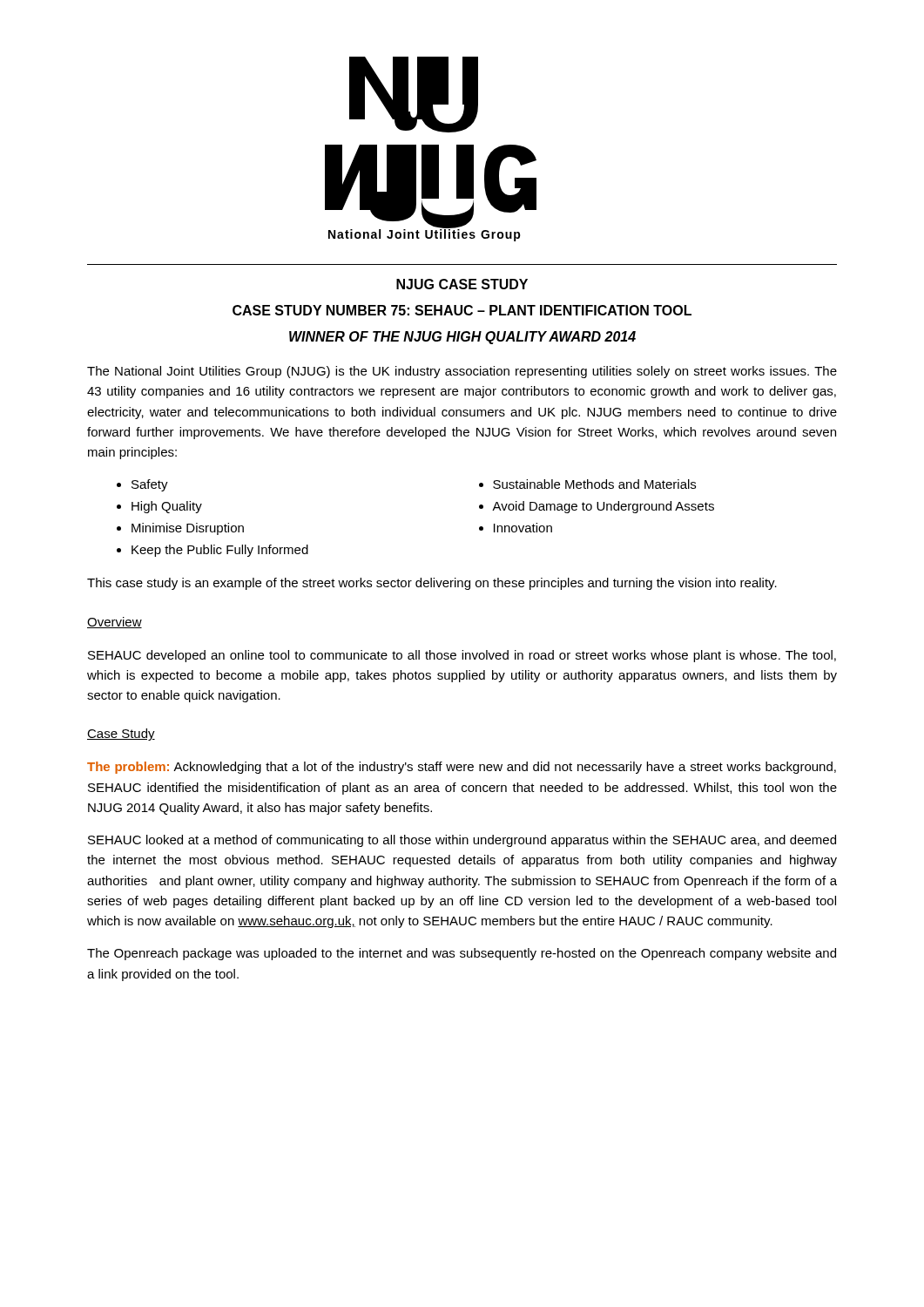Point to the text block starting "The National Joint Utilities Group (NJUG) is the"
924x1307 pixels.
(462, 411)
